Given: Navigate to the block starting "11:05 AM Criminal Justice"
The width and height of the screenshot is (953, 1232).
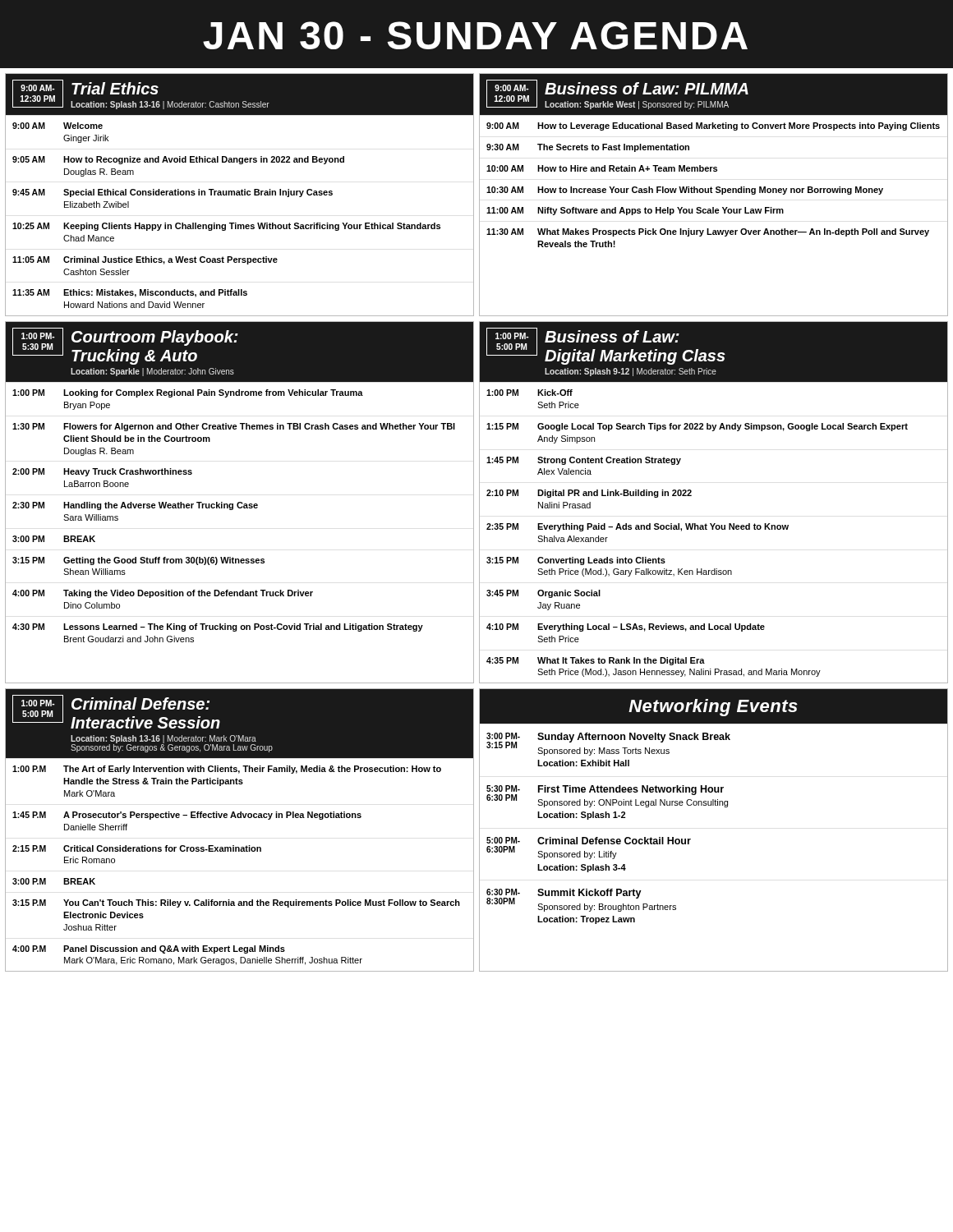Looking at the screenshot, I should coord(145,266).
